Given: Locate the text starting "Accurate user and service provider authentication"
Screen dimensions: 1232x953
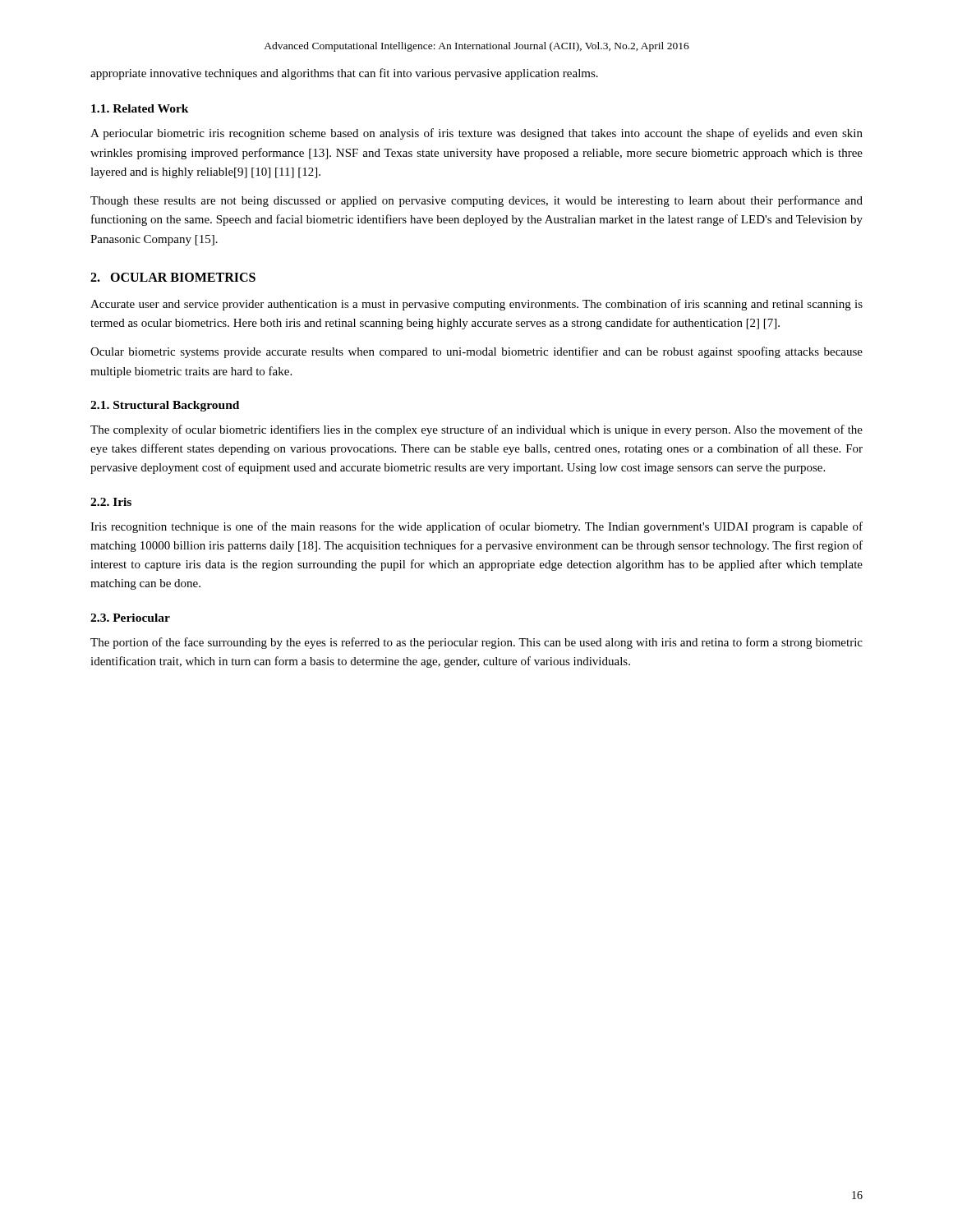Looking at the screenshot, I should coord(476,313).
